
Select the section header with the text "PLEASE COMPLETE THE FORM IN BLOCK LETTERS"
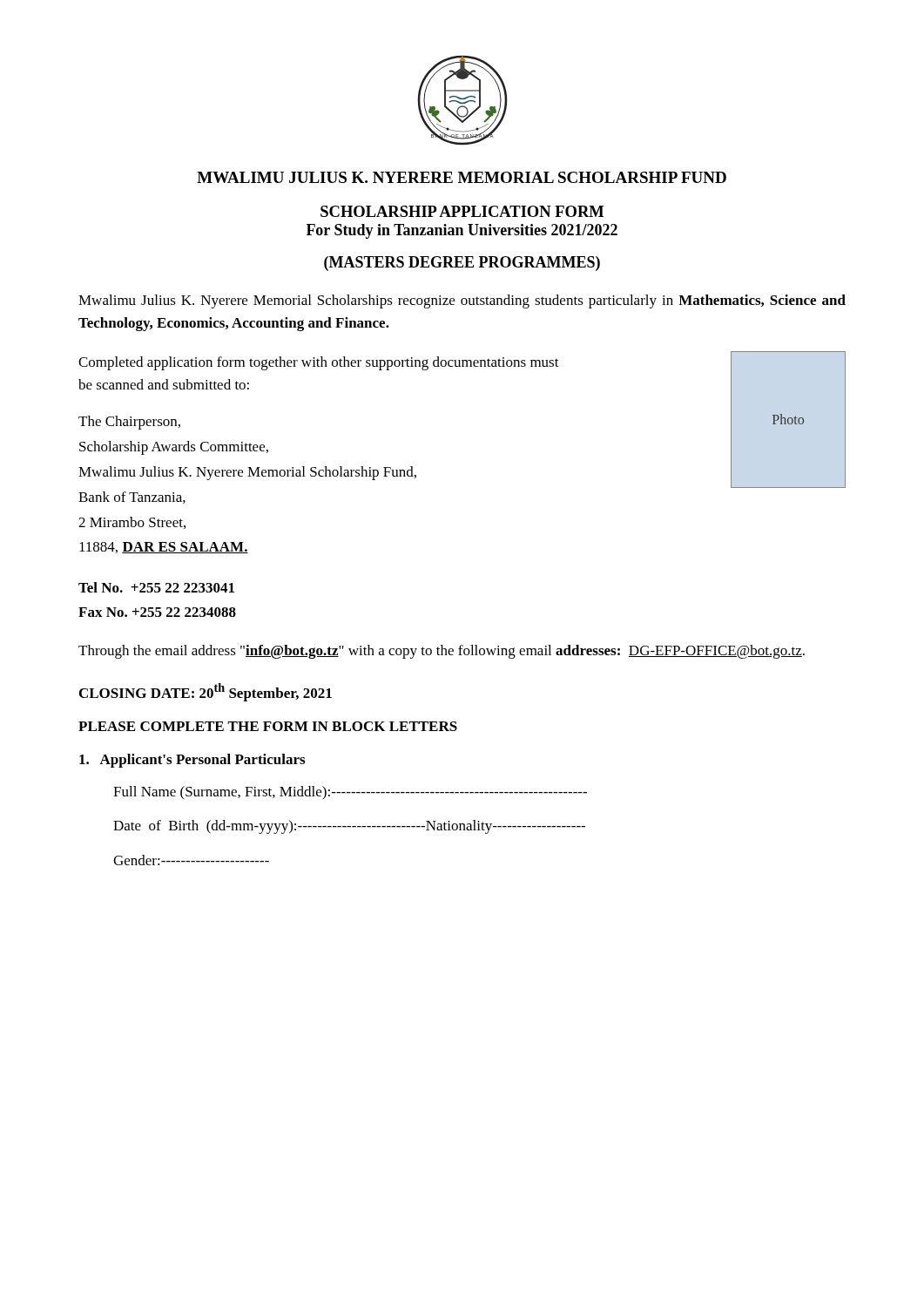coord(268,726)
